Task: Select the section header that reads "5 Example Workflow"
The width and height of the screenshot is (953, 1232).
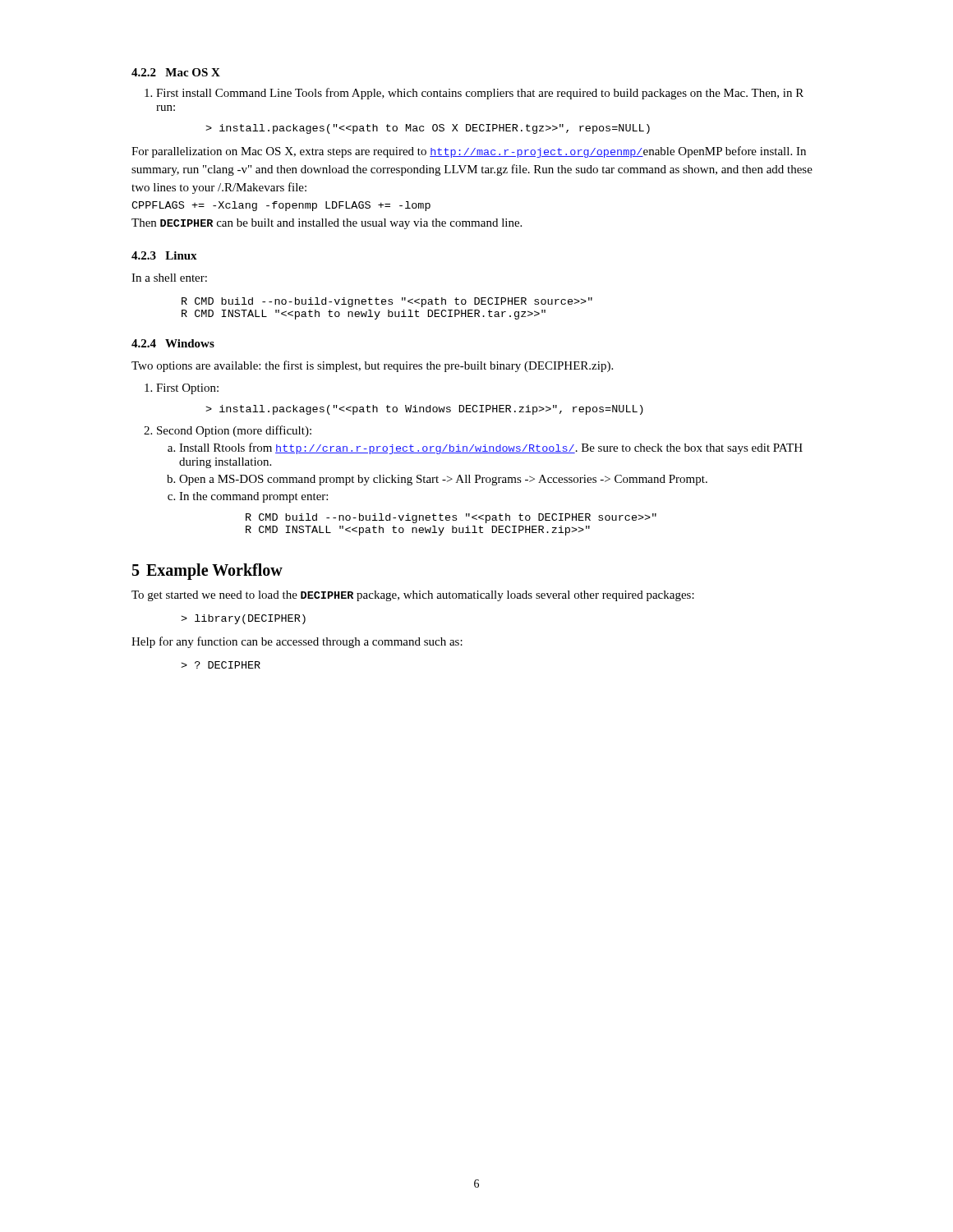Action: tap(207, 571)
